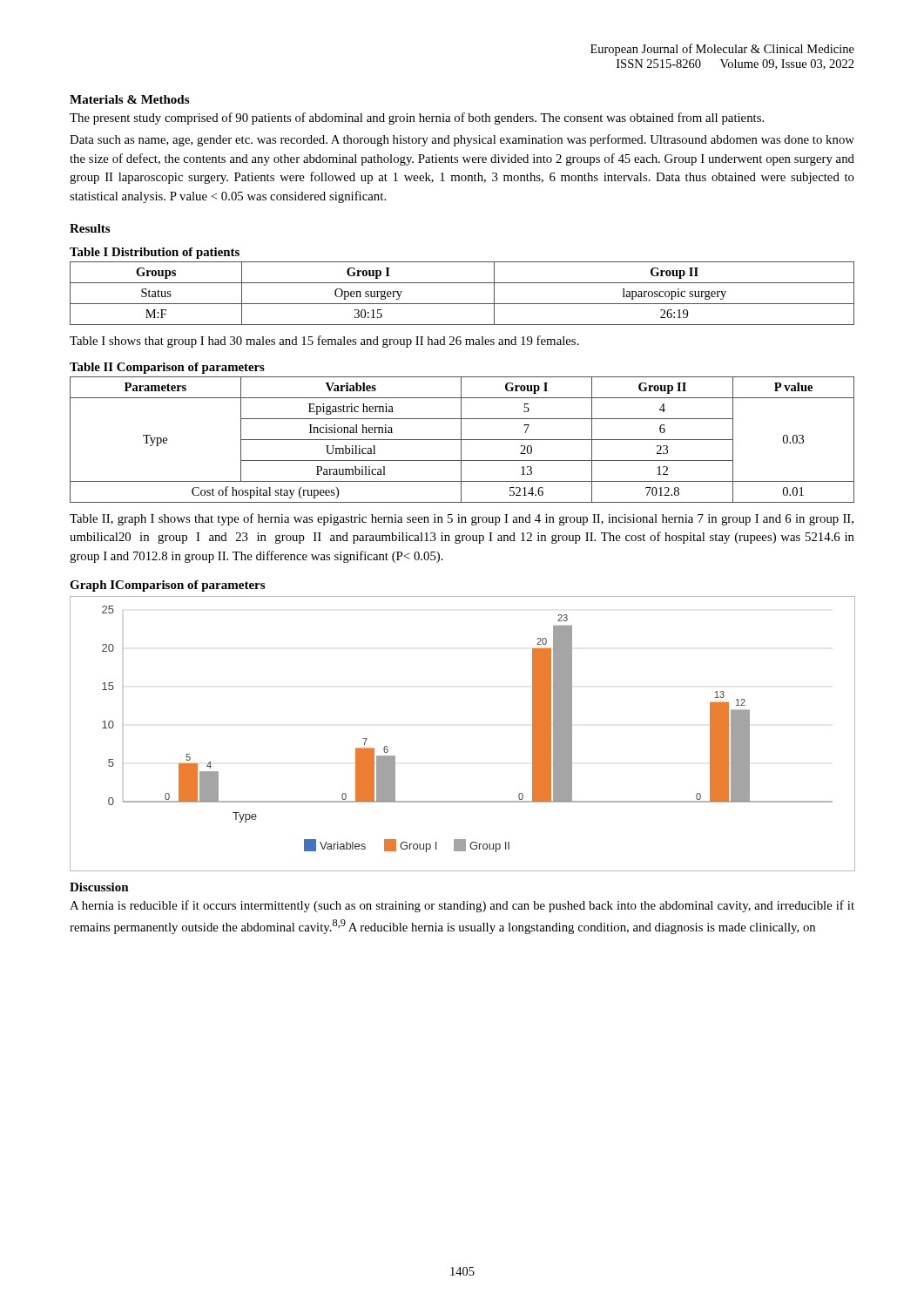Select a grouped bar chart

click(x=462, y=734)
